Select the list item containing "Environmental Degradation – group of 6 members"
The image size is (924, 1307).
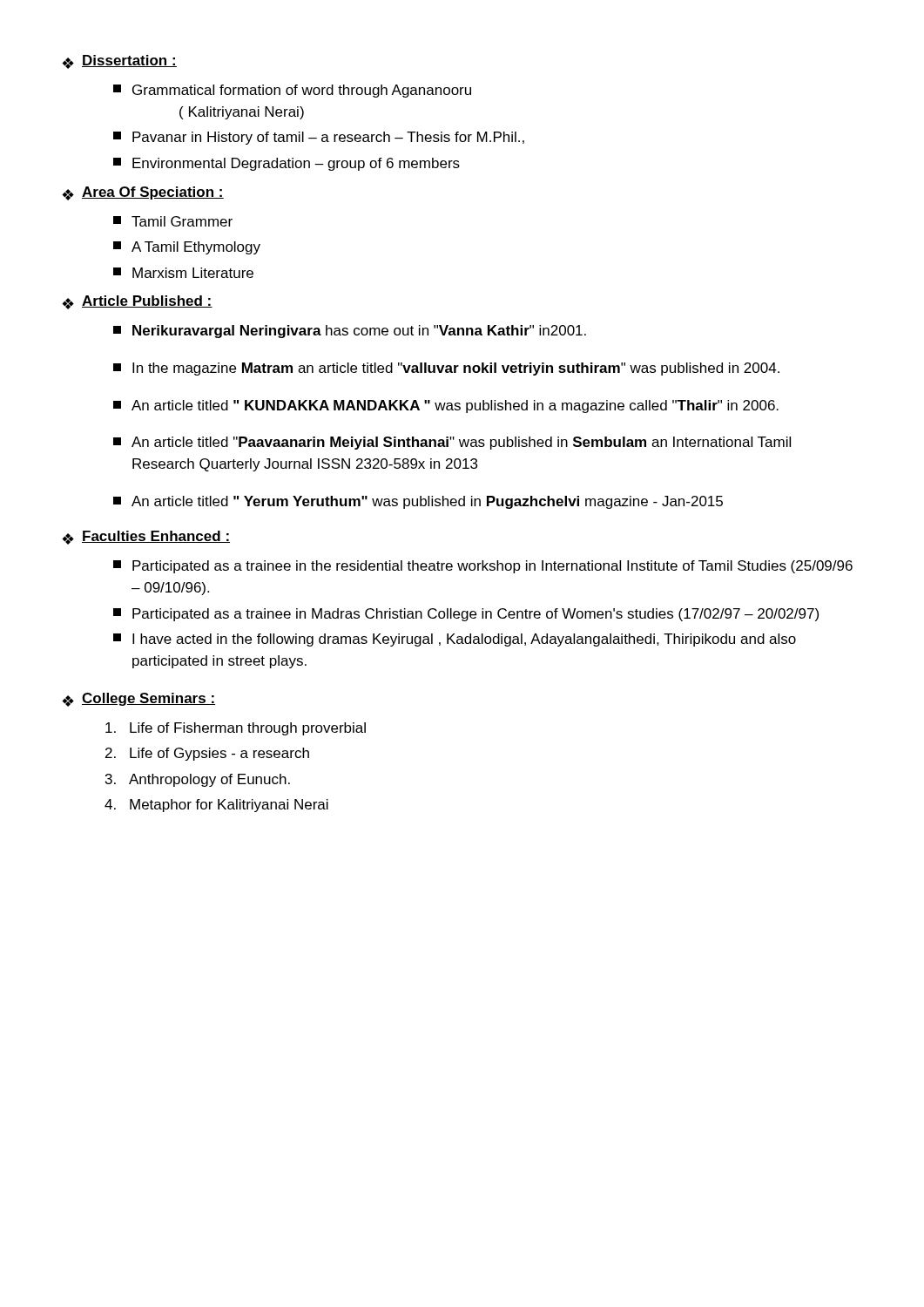pyautogui.click(x=287, y=164)
